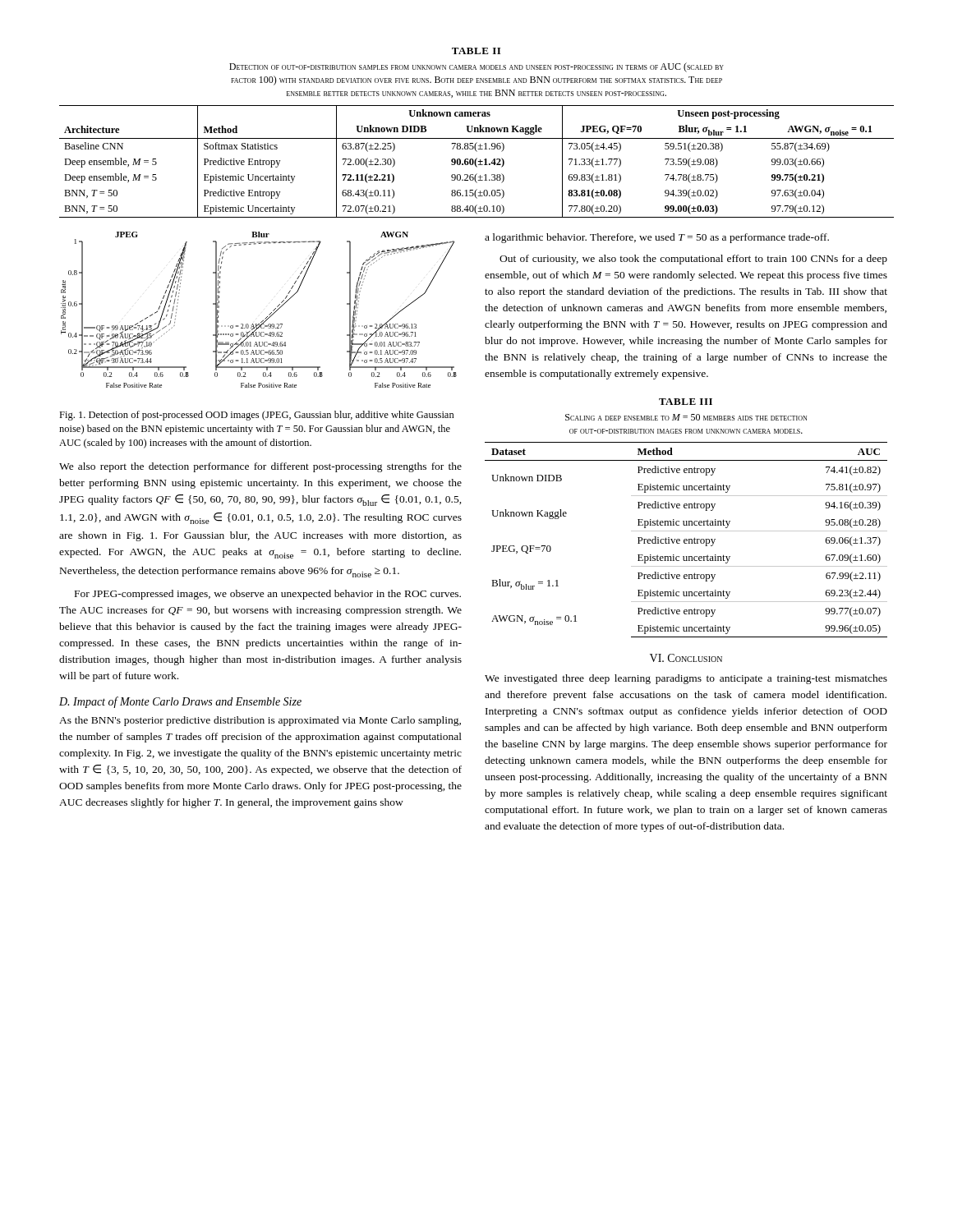
Task: Select the text block starting "Fig. 1. Detection of"
Action: [x=257, y=429]
